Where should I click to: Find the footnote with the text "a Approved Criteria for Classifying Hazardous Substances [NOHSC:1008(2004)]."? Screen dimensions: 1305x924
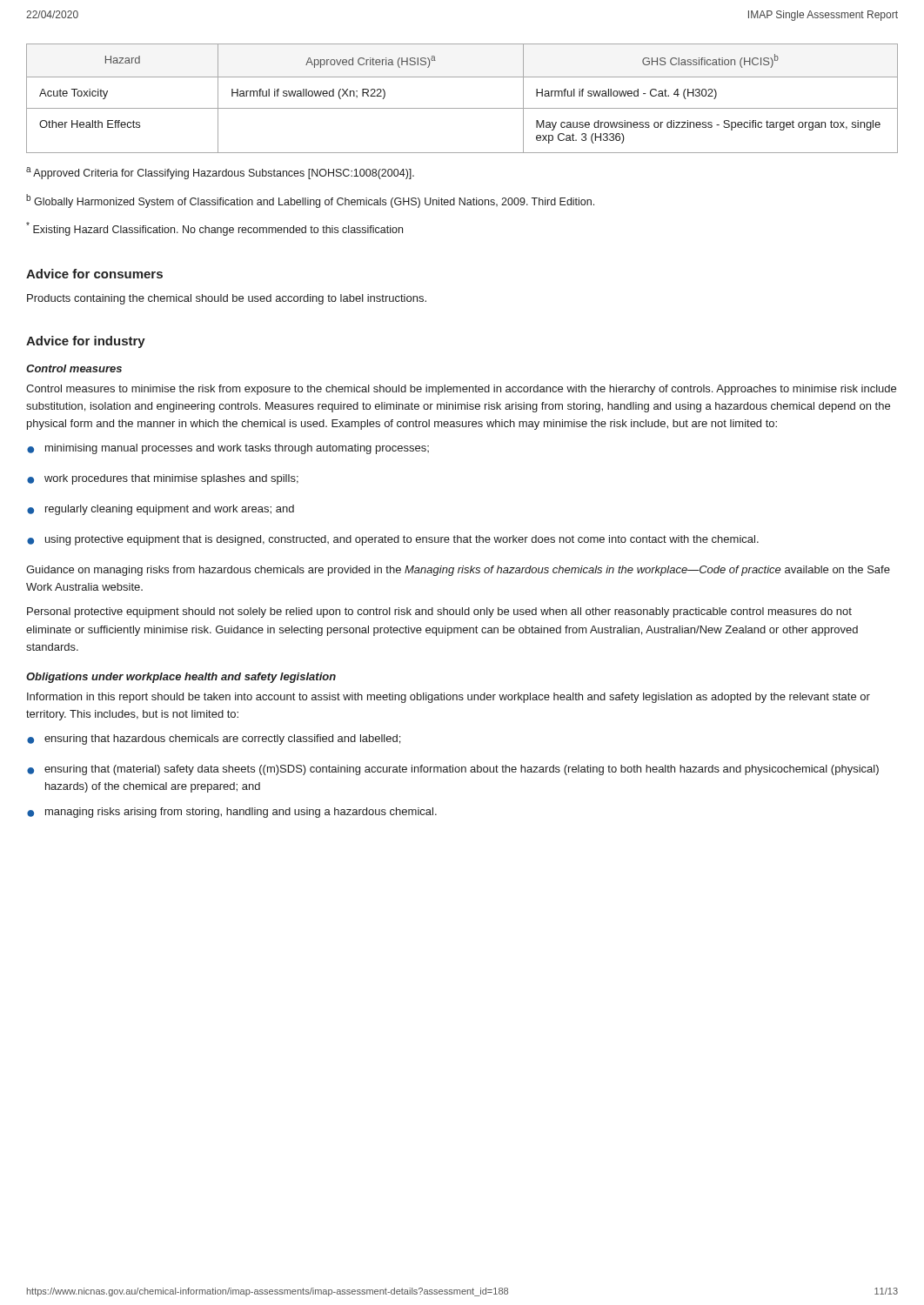point(220,173)
